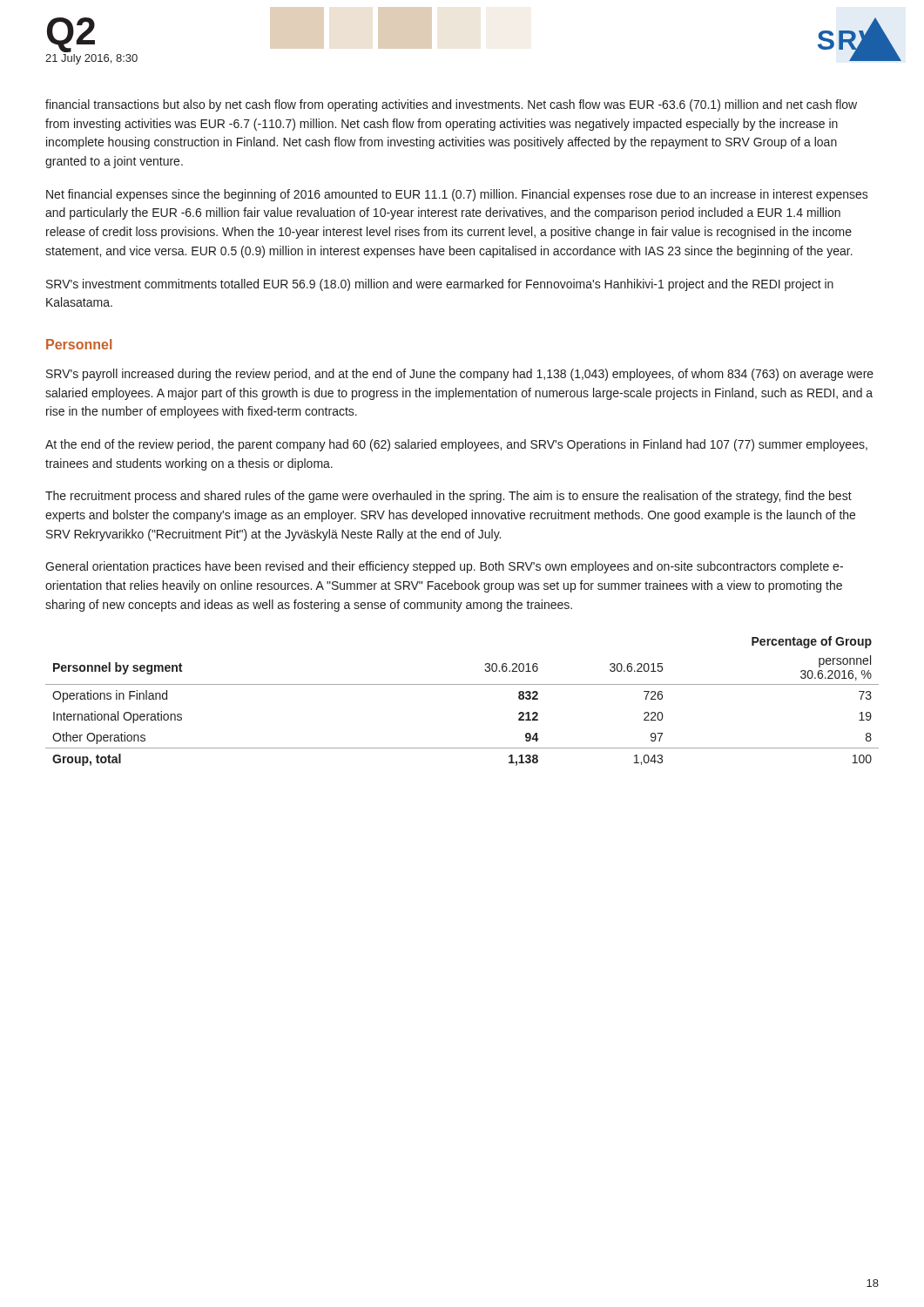Locate the block of text that opens with "At the end of the review"
Image resolution: width=924 pixels, height=1307 pixels.
(457, 454)
